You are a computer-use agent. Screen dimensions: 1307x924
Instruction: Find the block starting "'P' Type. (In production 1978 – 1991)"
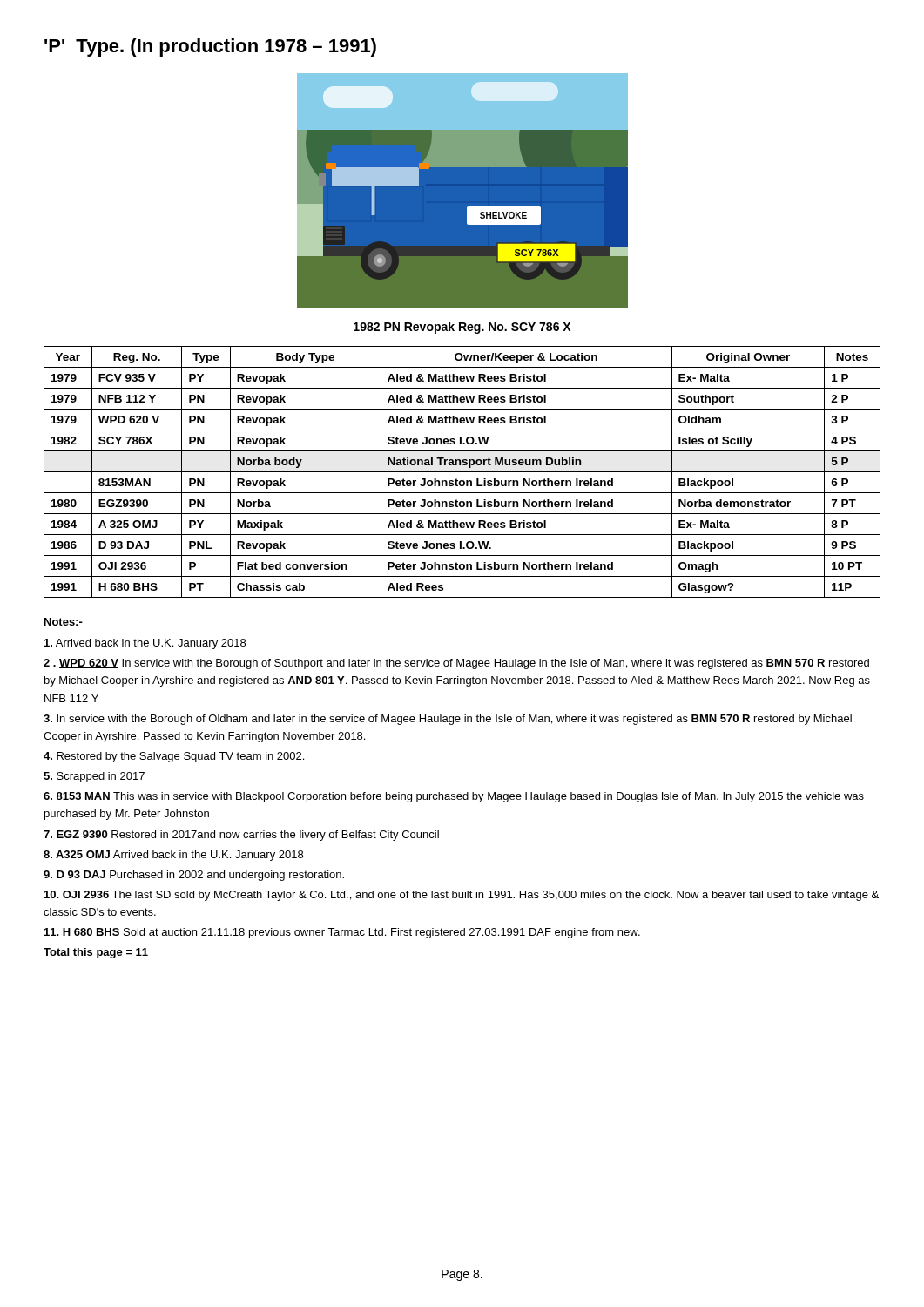tap(210, 47)
